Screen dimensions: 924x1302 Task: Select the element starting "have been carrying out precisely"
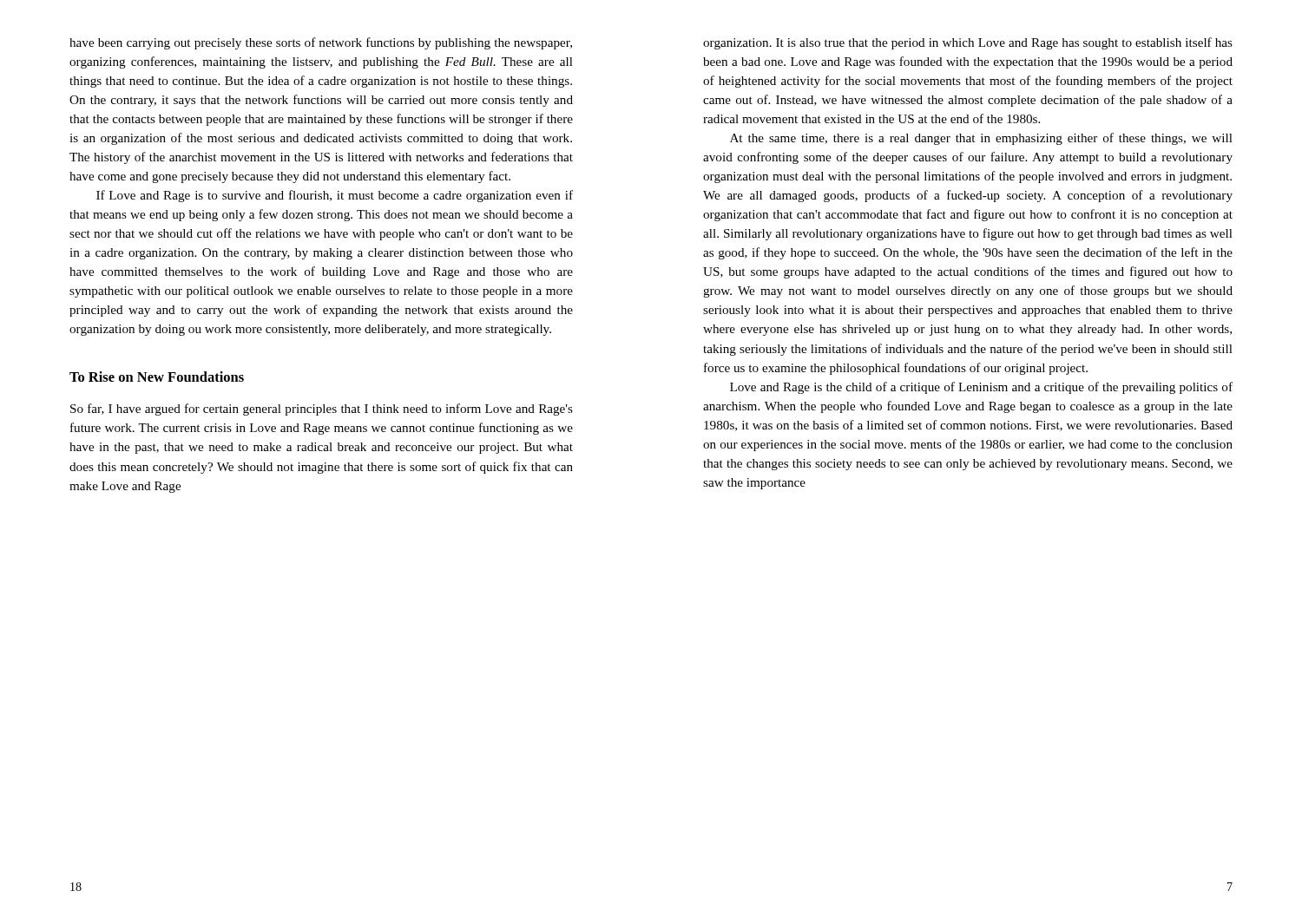point(321,186)
